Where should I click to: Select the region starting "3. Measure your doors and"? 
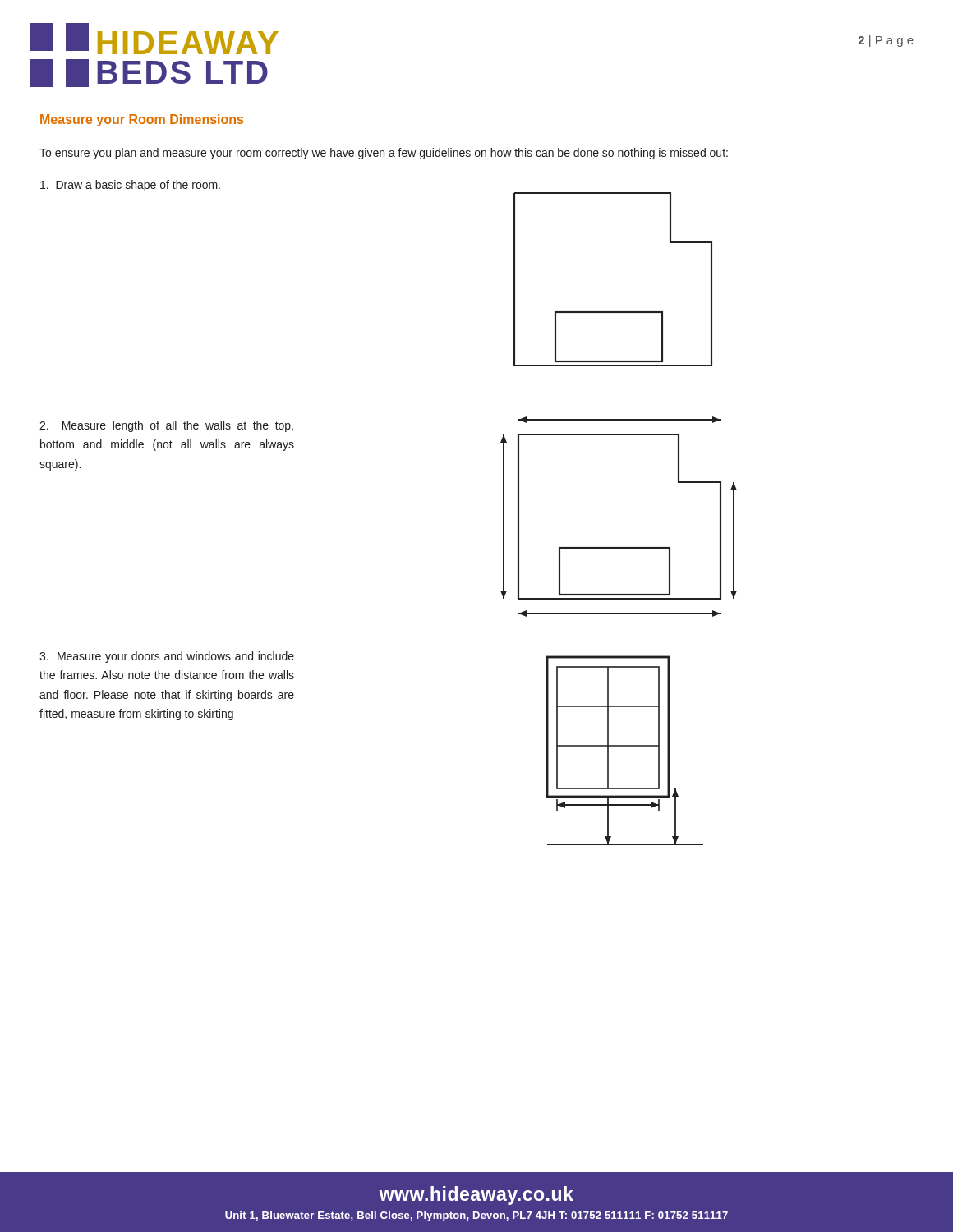coord(167,685)
